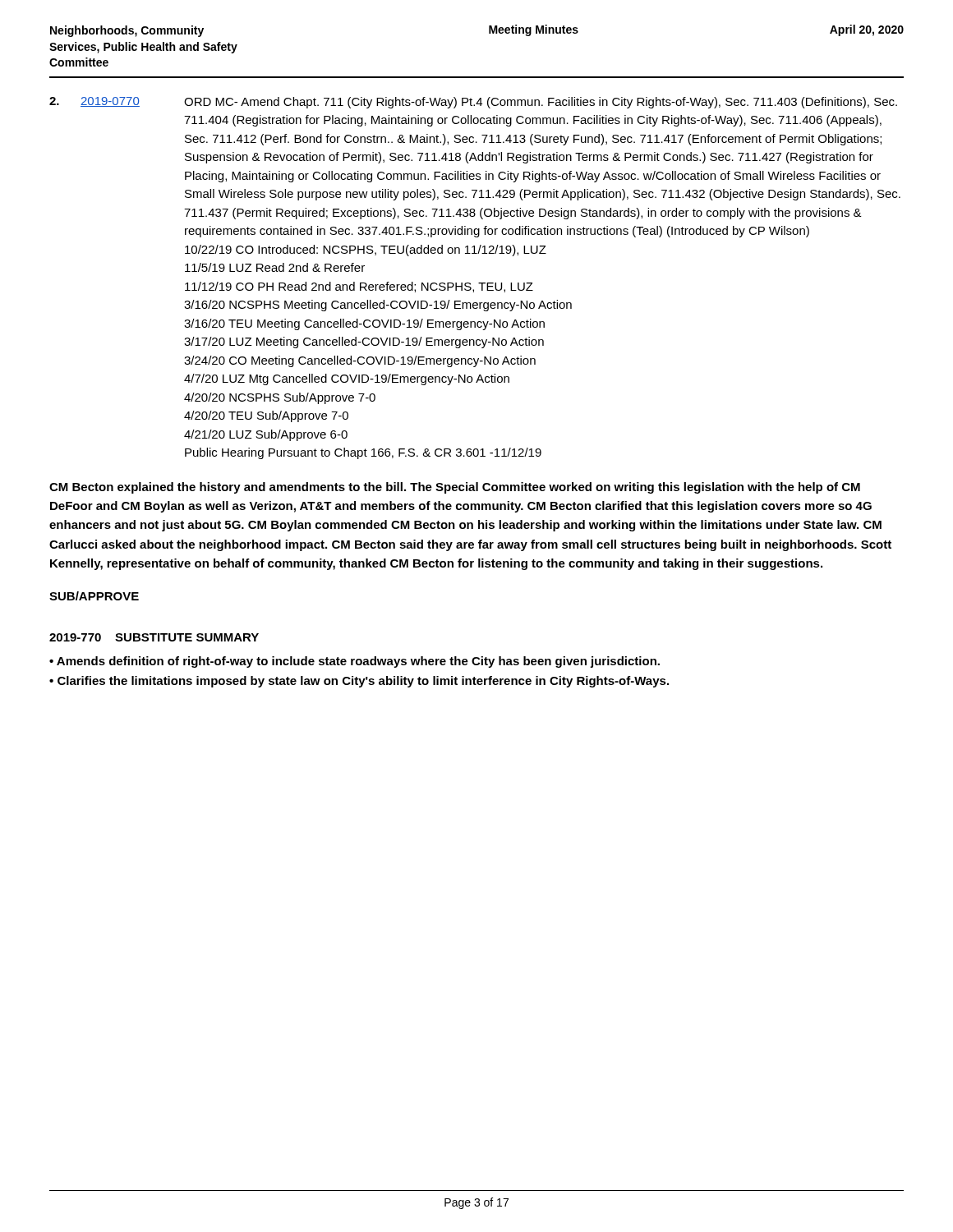Click on the list item with the text "• Clarifies the"
The width and height of the screenshot is (953, 1232).
click(359, 680)
